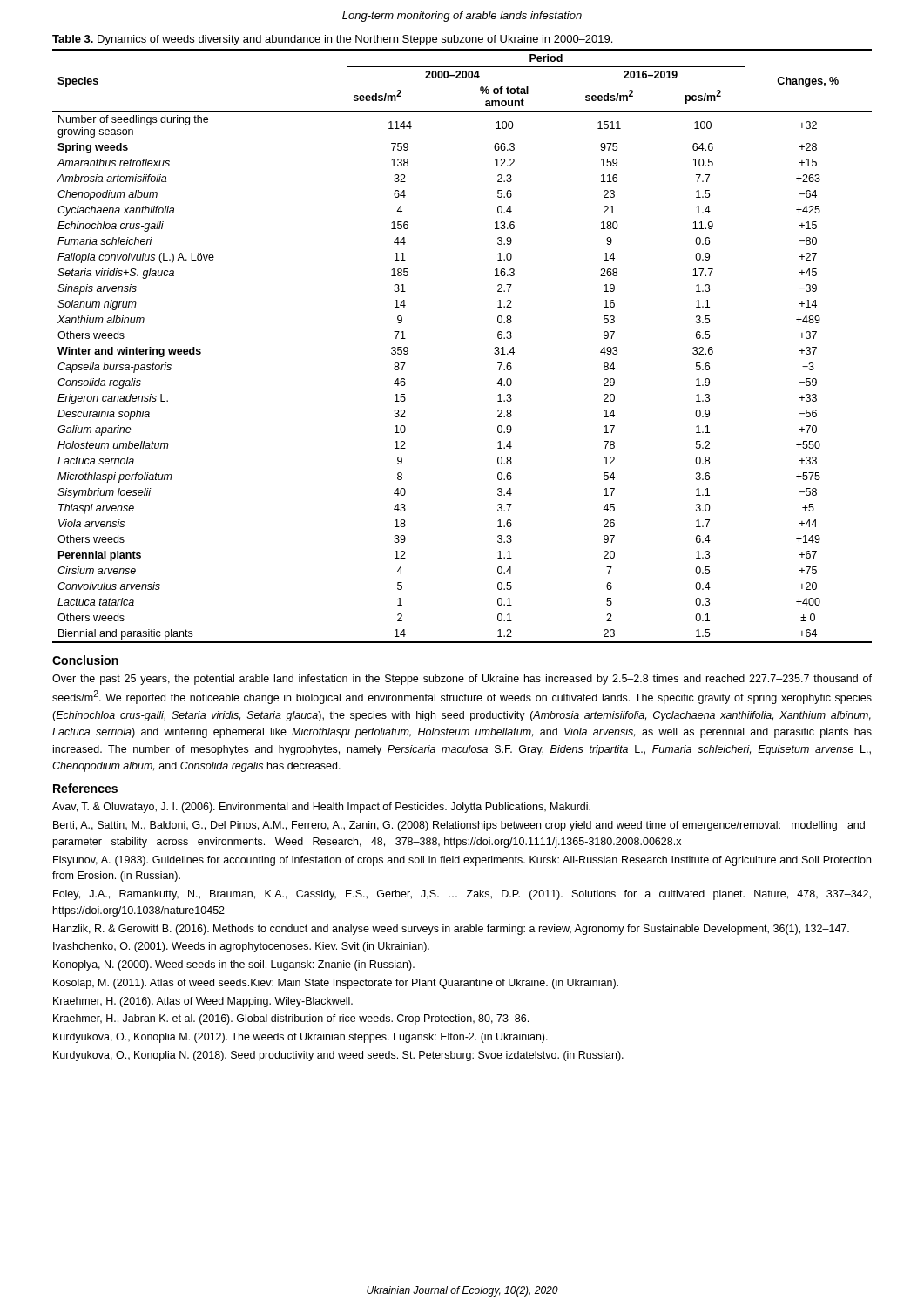This screenshot has width=924, height=1307.
Task: Point to the passage starting "Over the past 25"
Action: (462, 722)
